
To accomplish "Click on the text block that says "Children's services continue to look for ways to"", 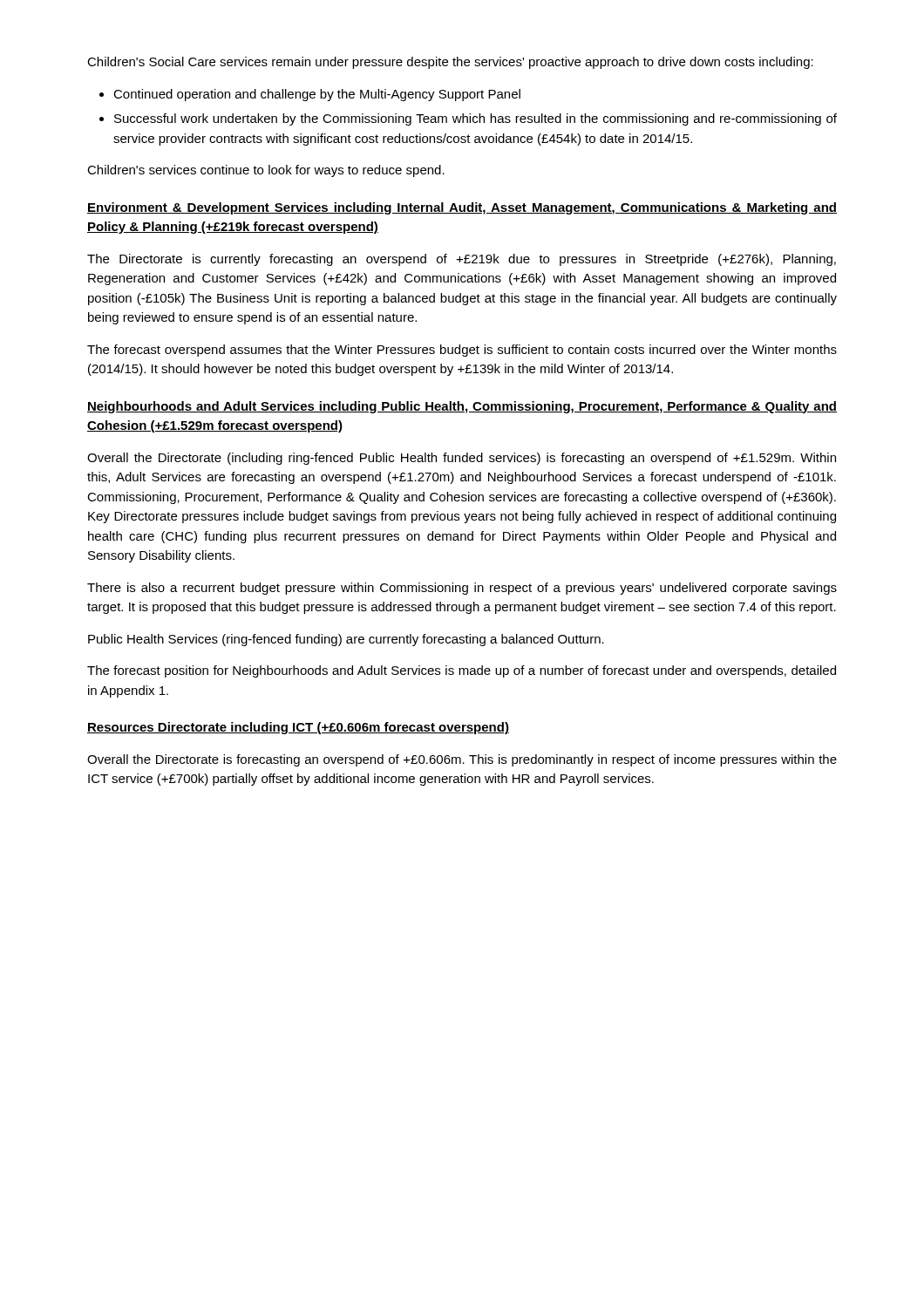I will click(266, 170).
